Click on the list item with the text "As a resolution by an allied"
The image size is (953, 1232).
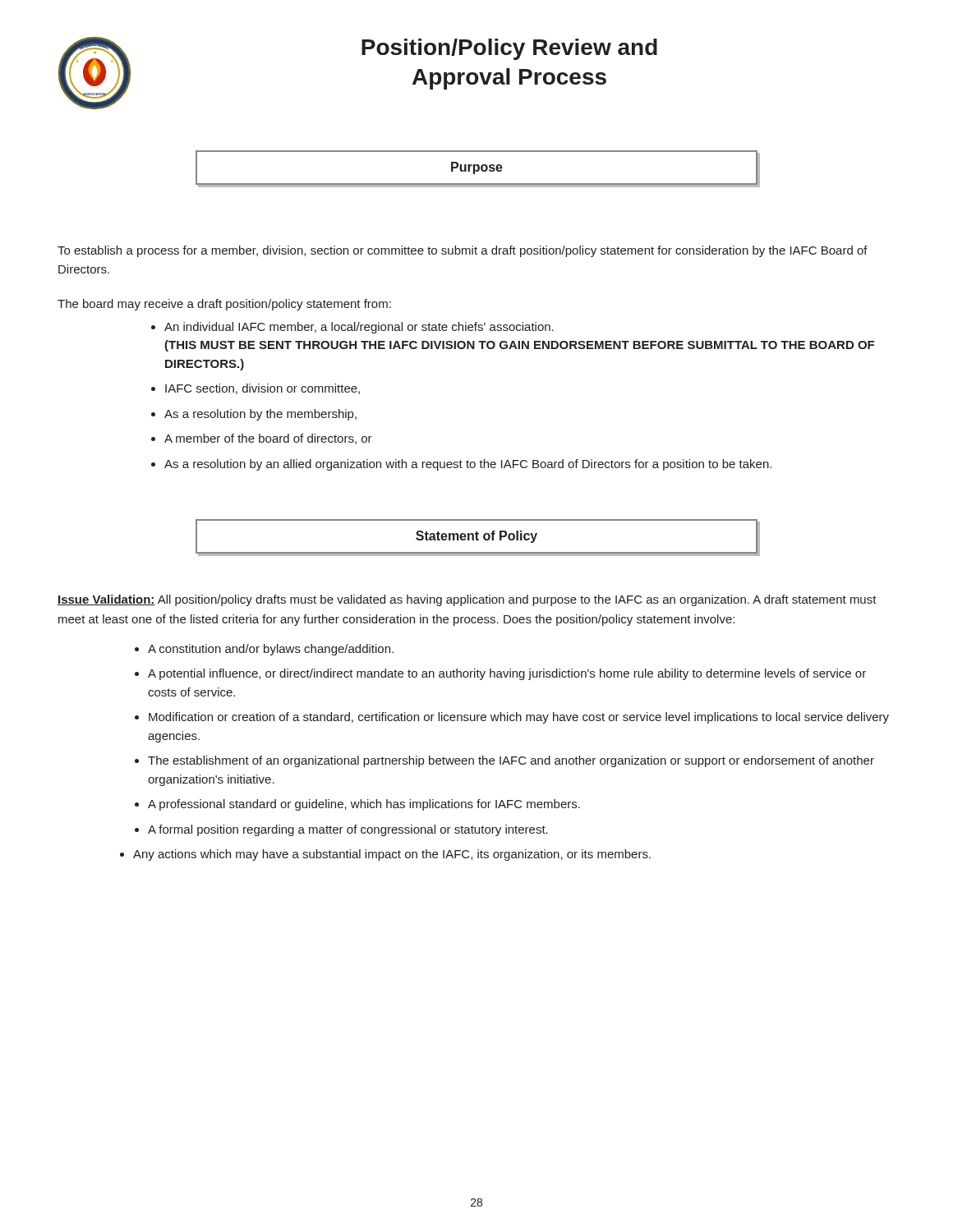click(x=468, y=463)
